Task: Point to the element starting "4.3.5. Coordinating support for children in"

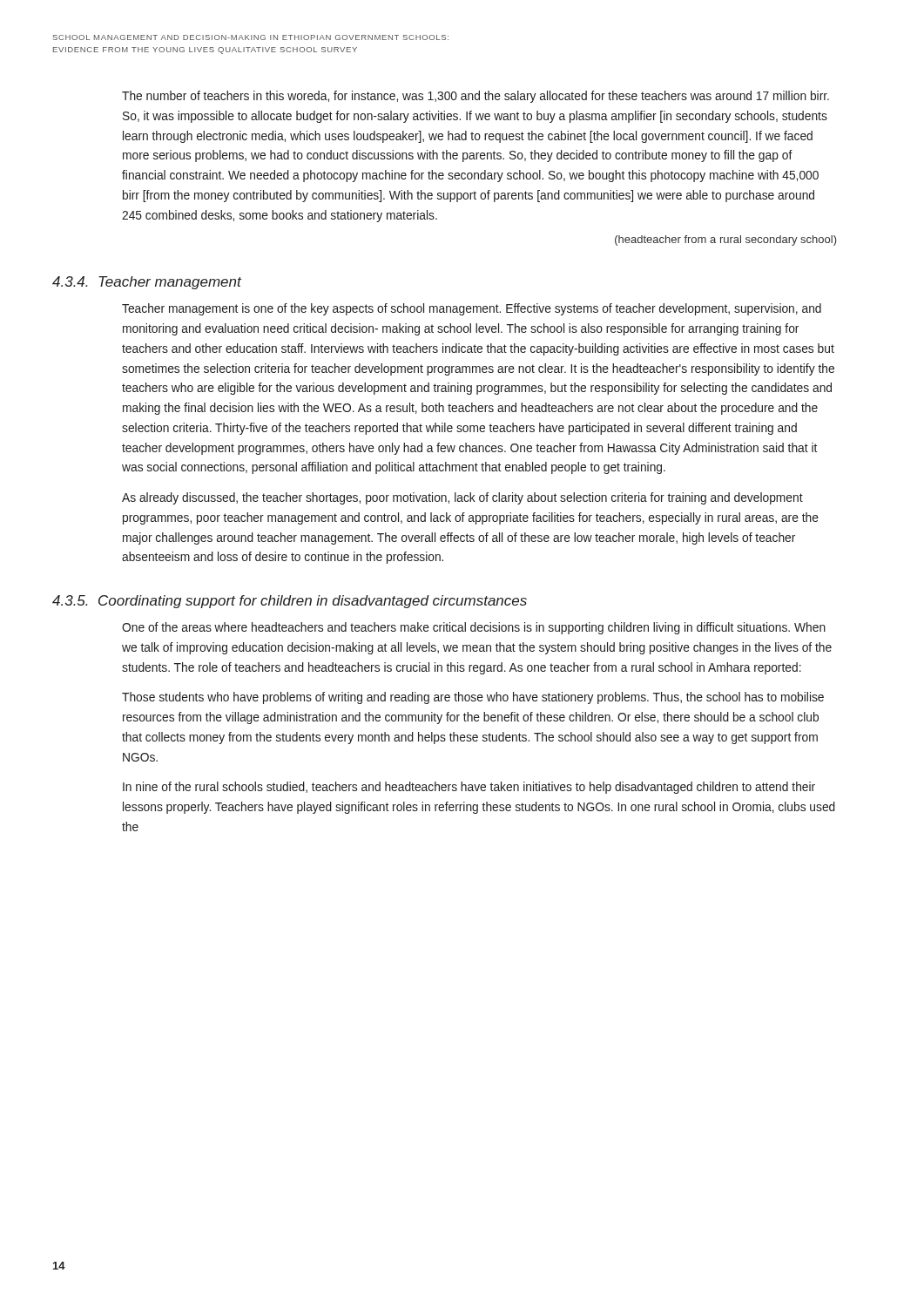Action: [290, 601]
